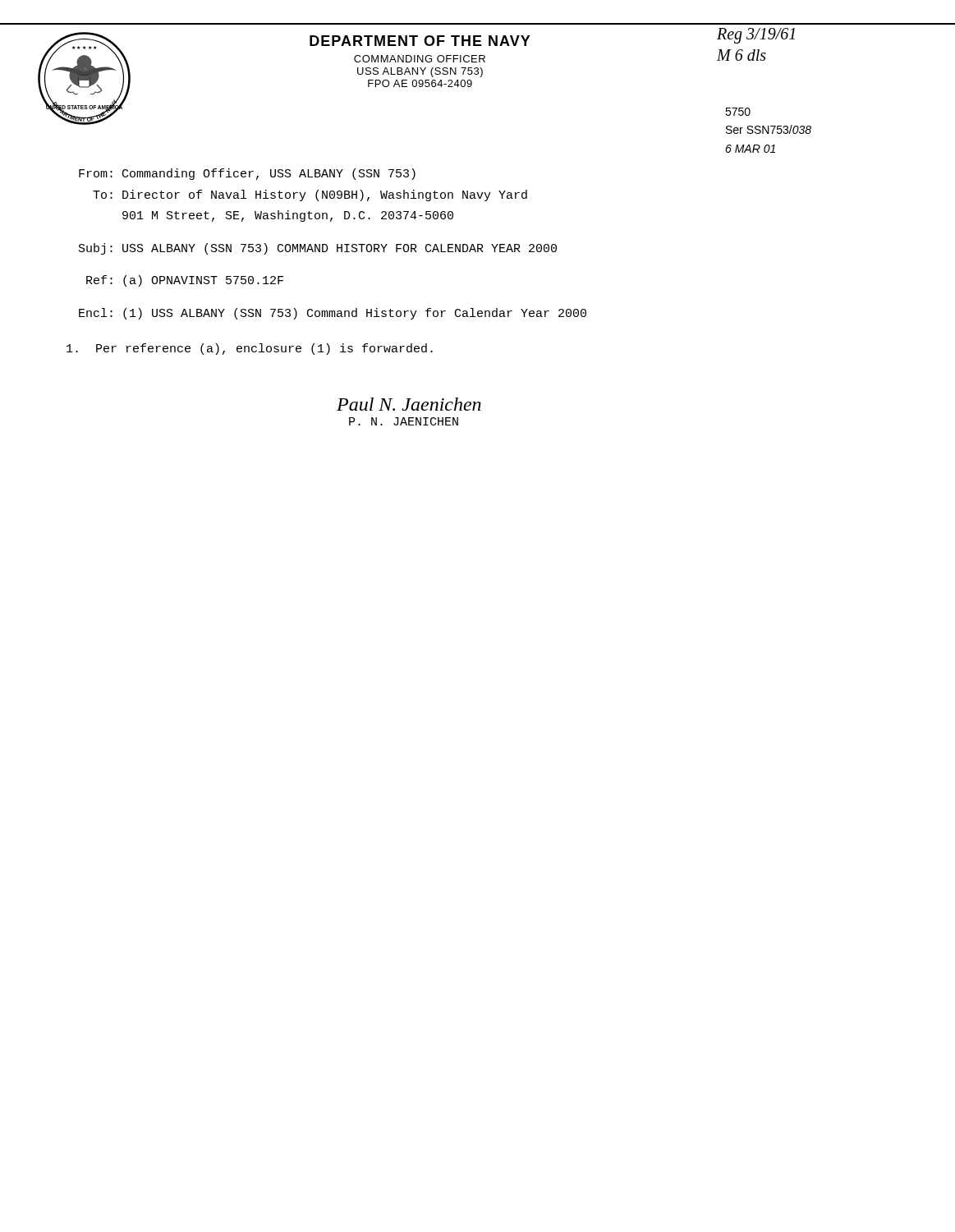Select the region starting "Encl: (1) USS ALBANY (SSN"

pyautogui.click(x=486, y=314)
